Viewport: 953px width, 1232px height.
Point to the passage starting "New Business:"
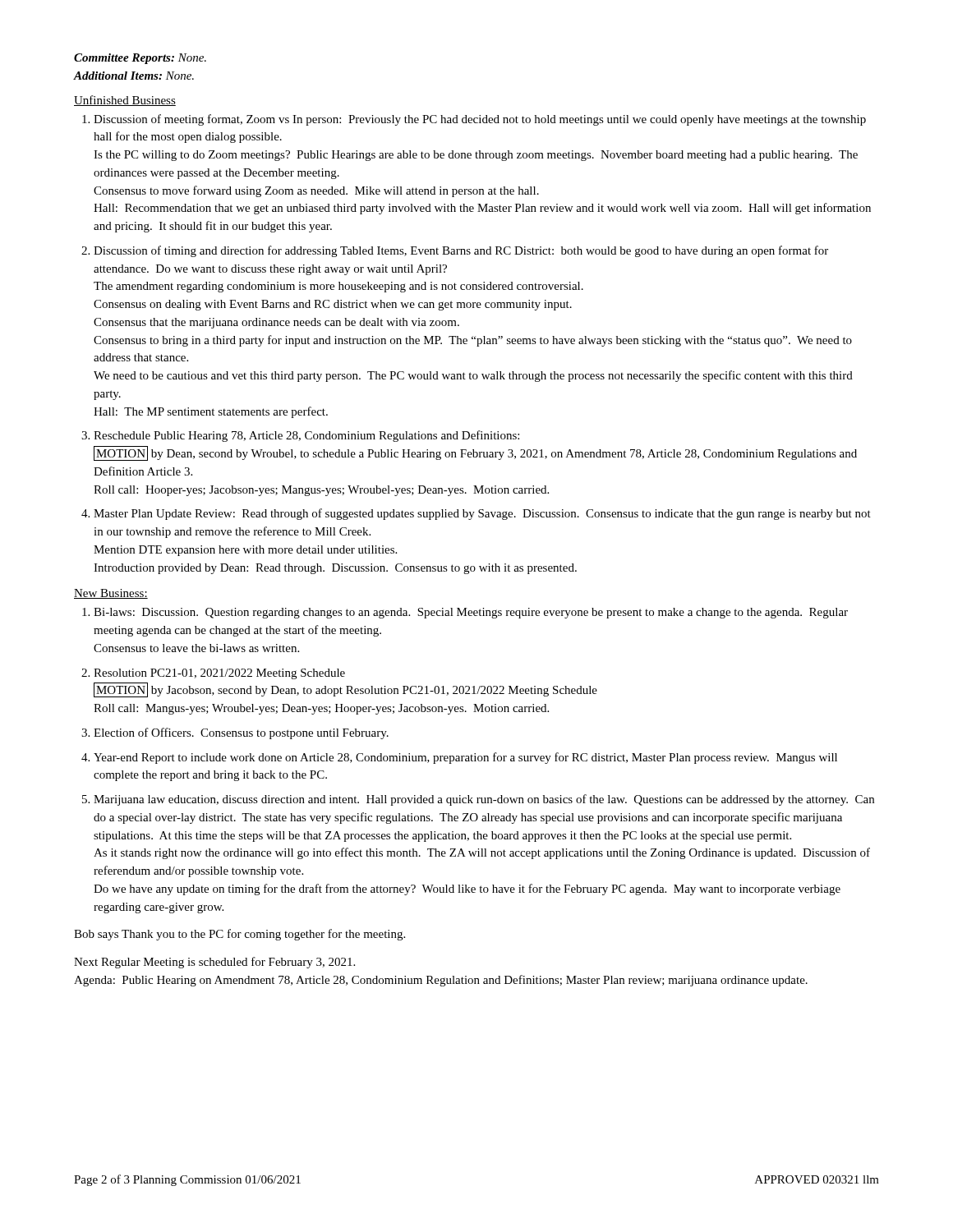tap(111, 593)
